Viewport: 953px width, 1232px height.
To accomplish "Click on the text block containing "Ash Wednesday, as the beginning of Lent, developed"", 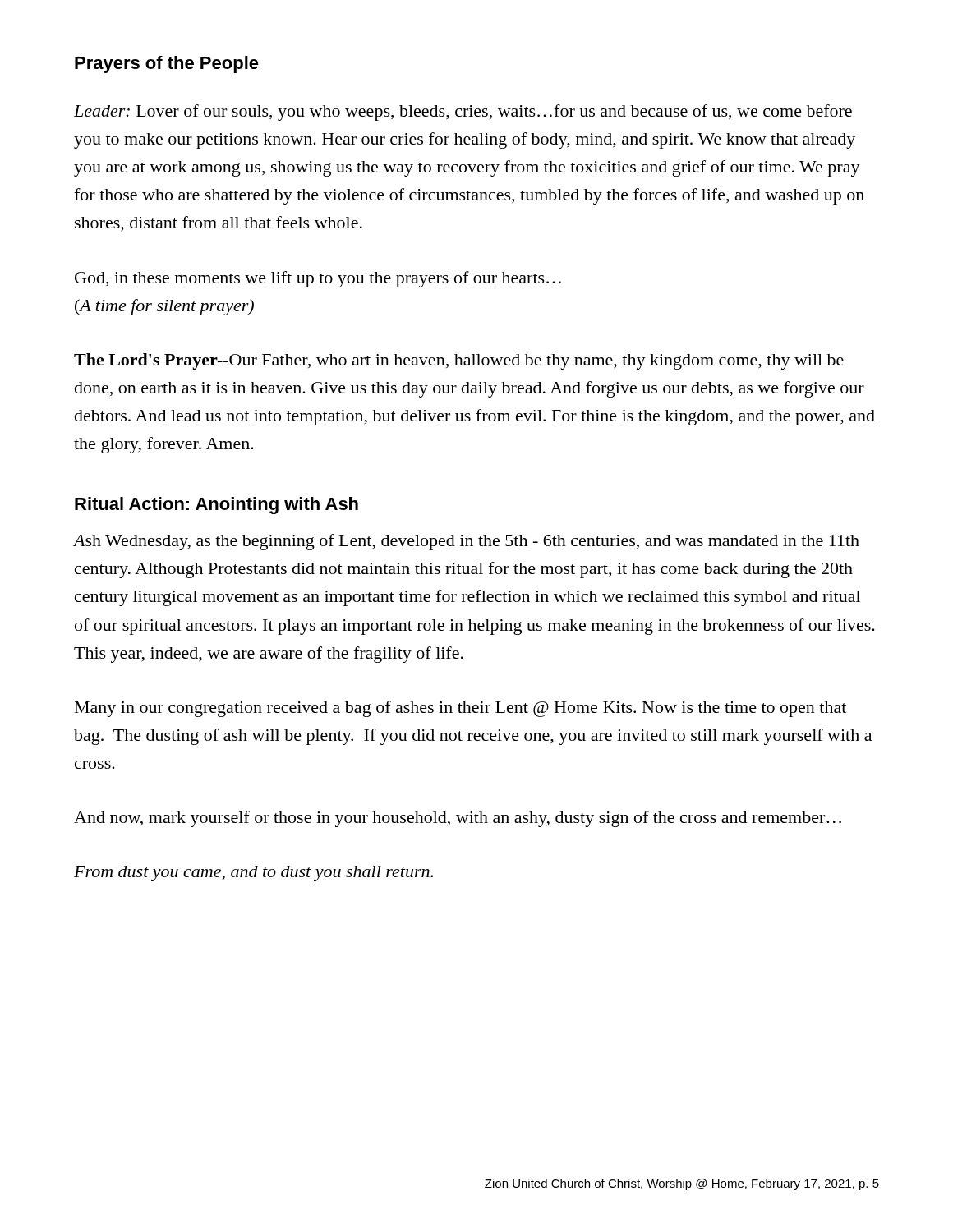I will coord(475,596).
